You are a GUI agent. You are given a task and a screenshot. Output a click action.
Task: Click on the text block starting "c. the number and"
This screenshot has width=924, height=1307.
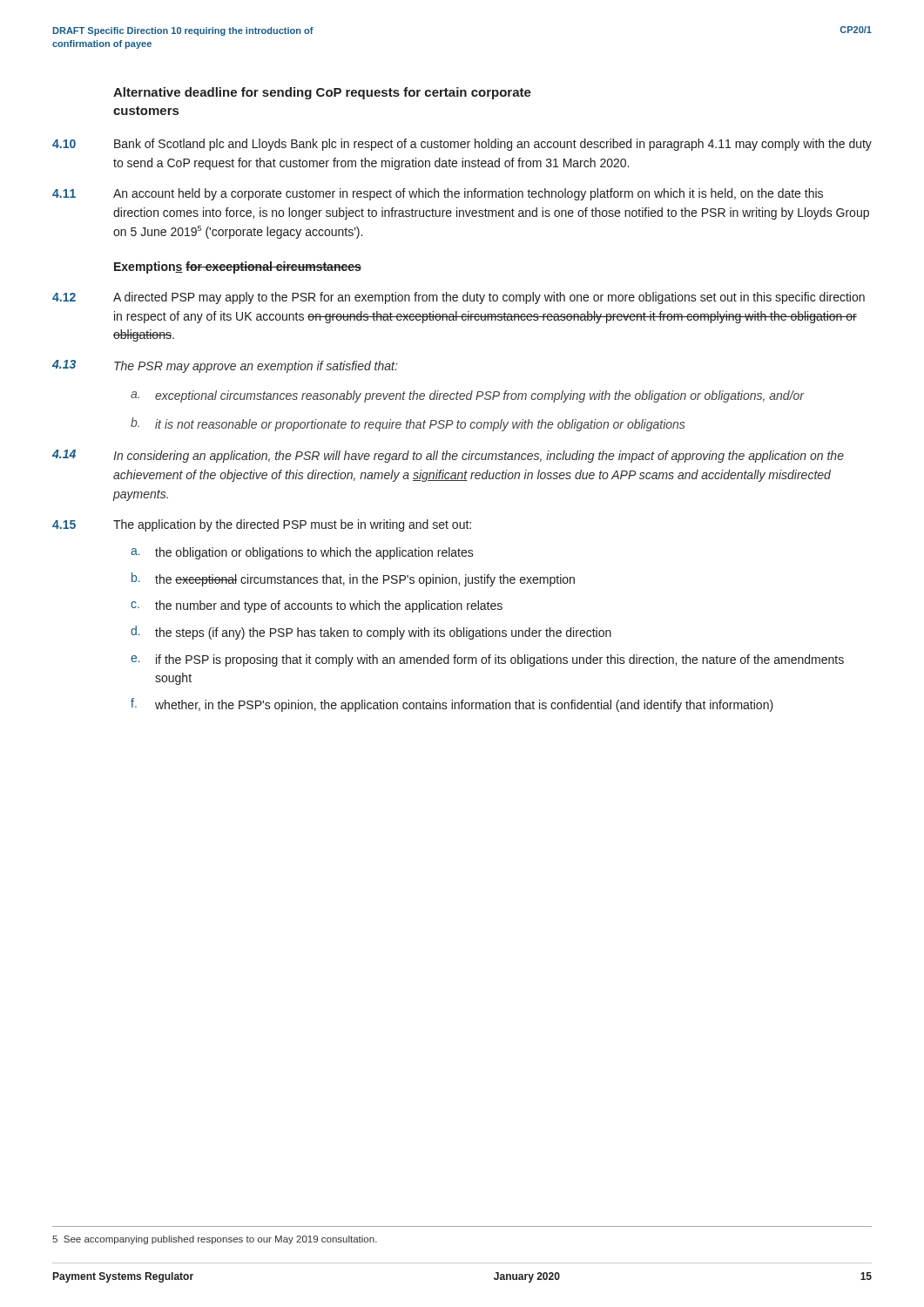tap(501, 607)
